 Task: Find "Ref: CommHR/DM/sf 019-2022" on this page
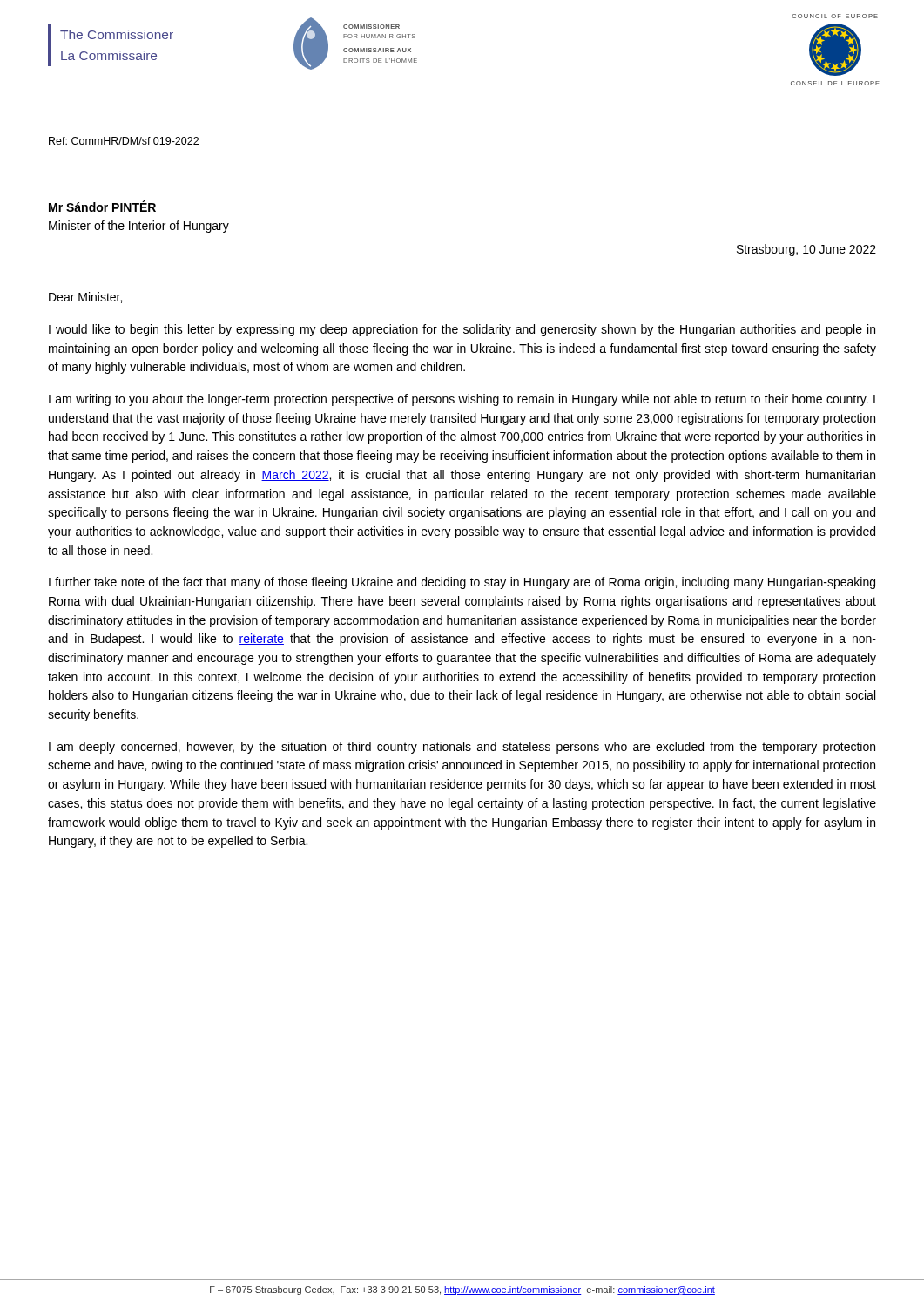point(123,141)
